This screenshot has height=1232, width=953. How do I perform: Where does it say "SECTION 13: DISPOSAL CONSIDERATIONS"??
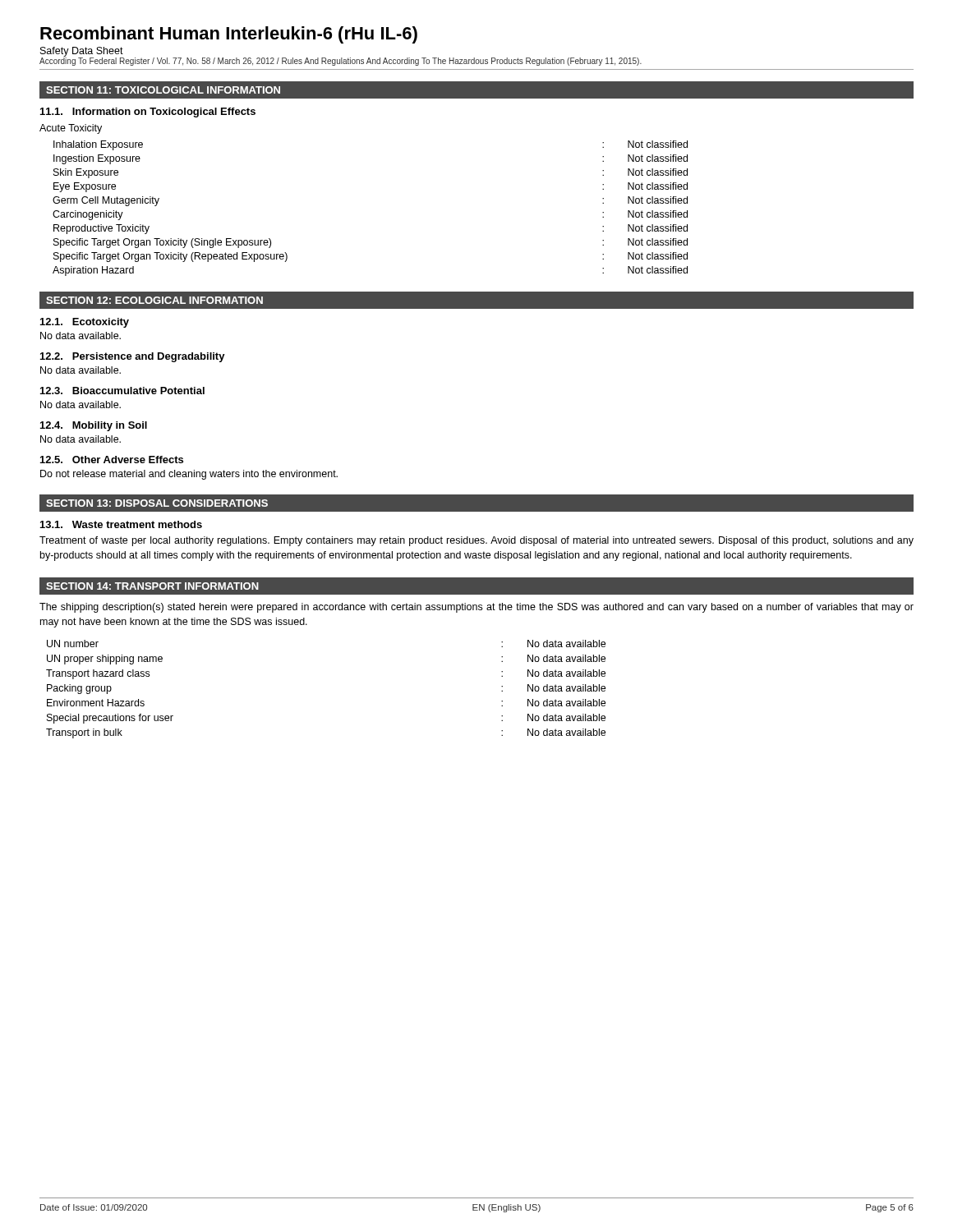(x=157, y=503)
